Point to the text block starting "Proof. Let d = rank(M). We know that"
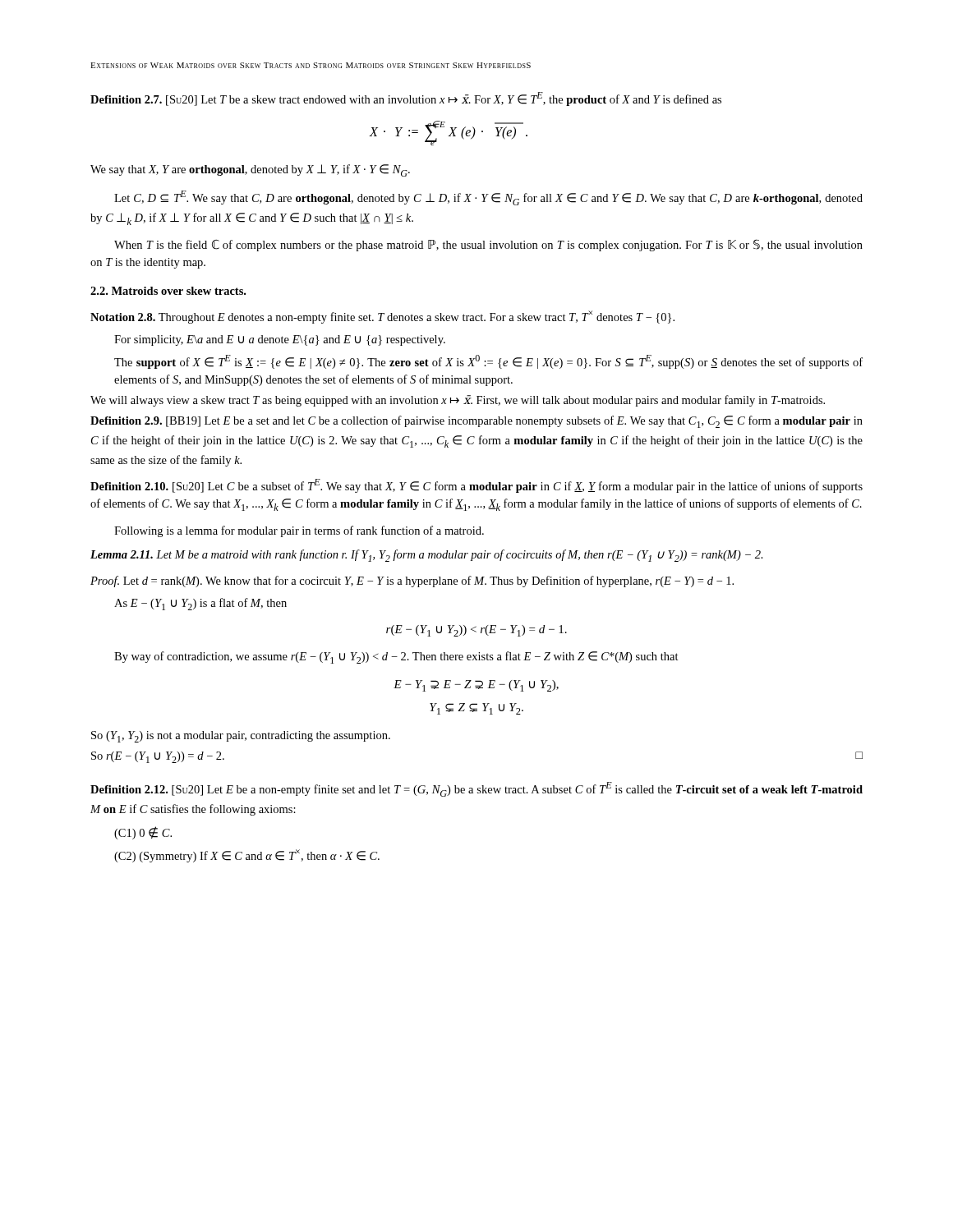953x1232 pixels. pyautogui.click(x=413, y=581)
